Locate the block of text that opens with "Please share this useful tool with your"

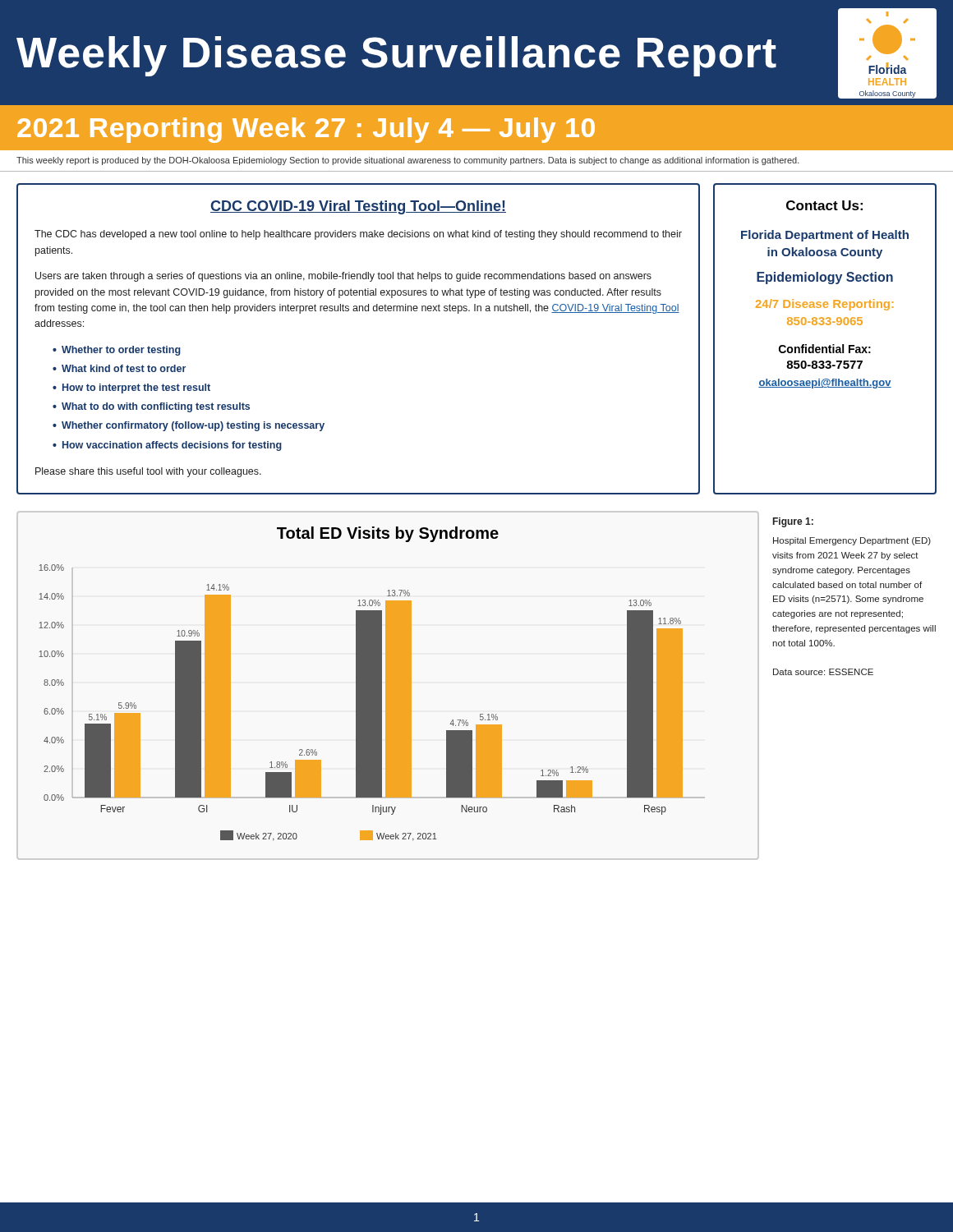148,471
